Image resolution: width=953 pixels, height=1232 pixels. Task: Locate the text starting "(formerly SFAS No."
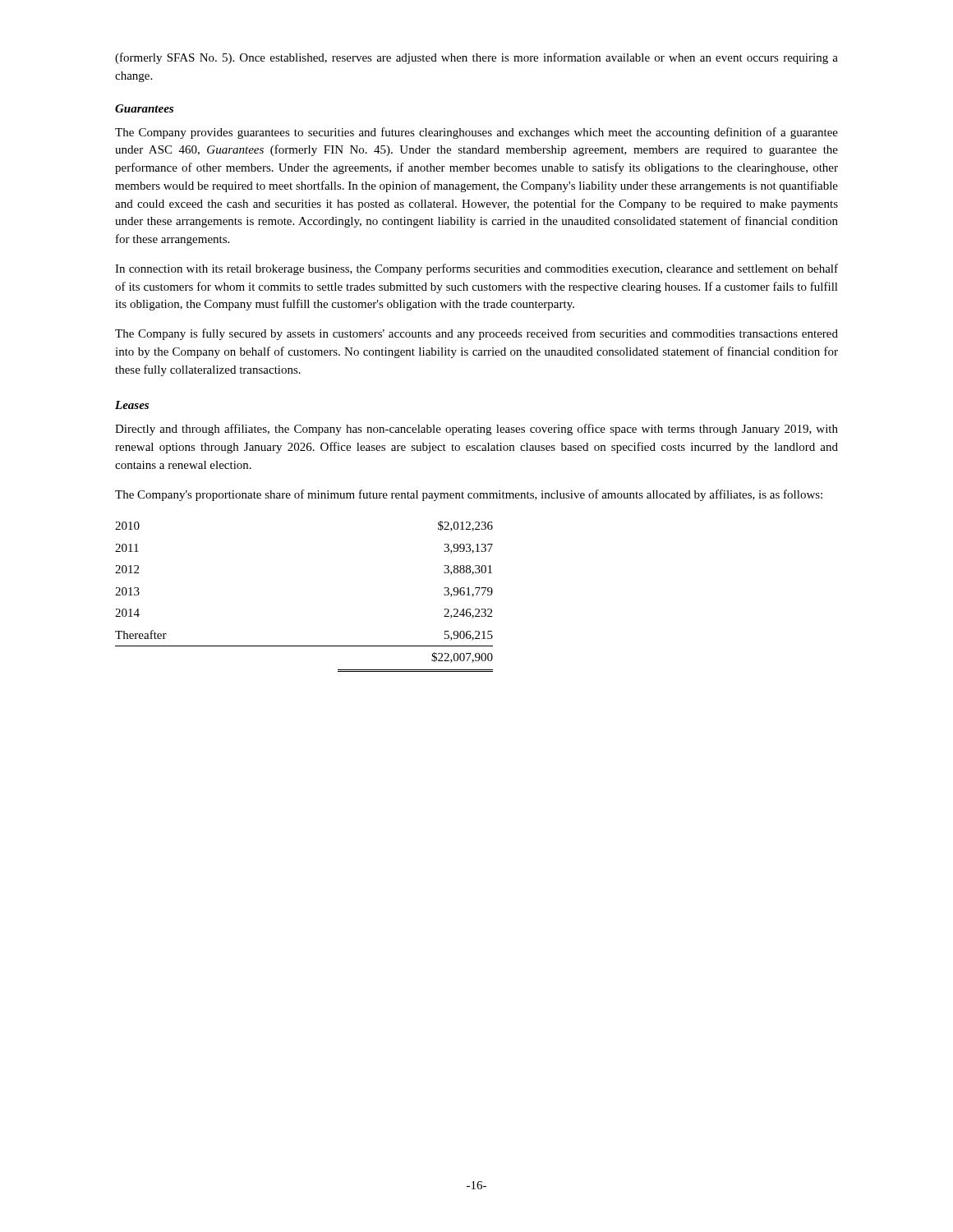pos(476,66)
